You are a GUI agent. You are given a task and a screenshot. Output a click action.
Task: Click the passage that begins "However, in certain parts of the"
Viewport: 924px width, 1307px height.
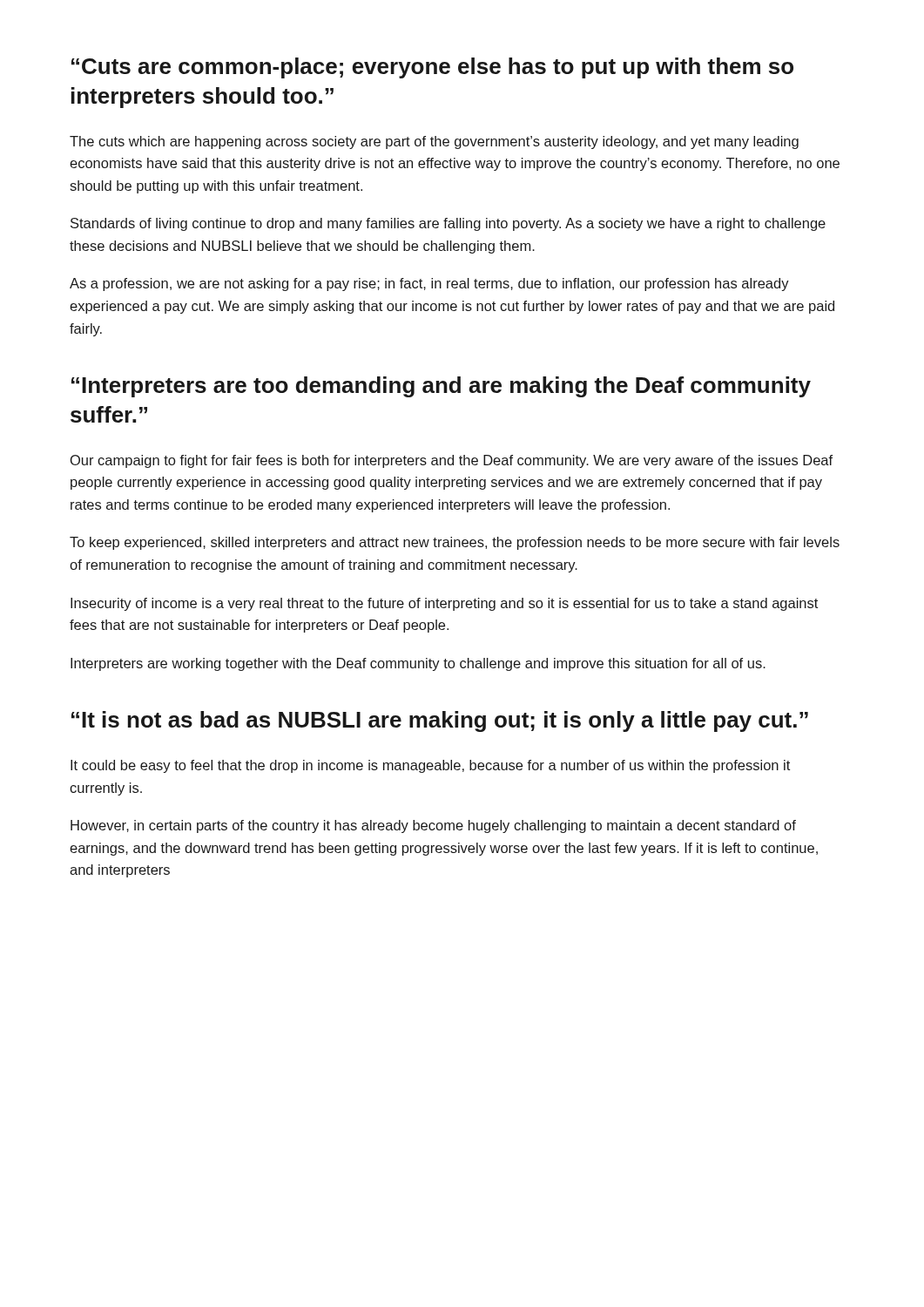(444, 848)
